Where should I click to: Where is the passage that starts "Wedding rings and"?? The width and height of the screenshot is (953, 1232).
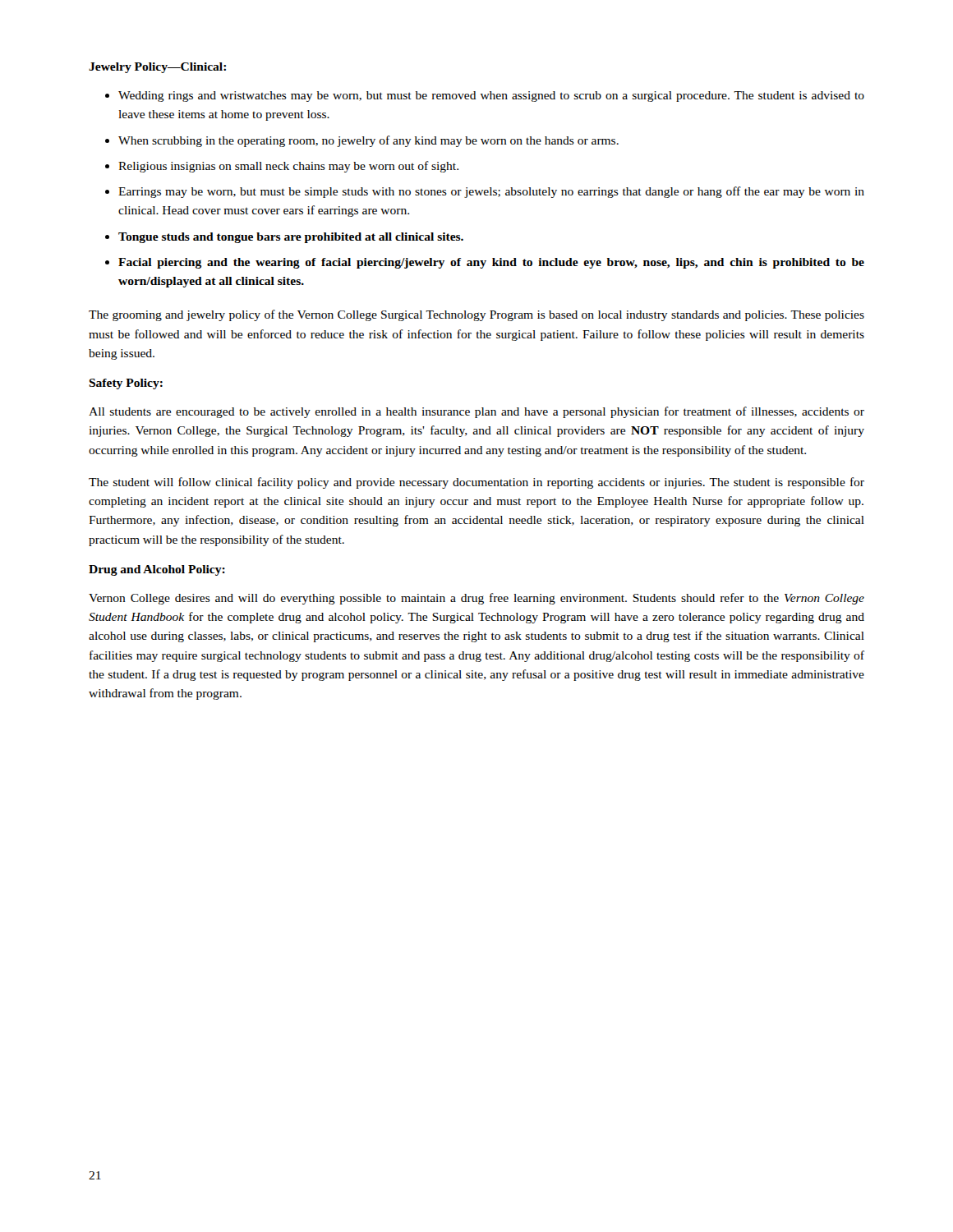(x=491, y=104)
